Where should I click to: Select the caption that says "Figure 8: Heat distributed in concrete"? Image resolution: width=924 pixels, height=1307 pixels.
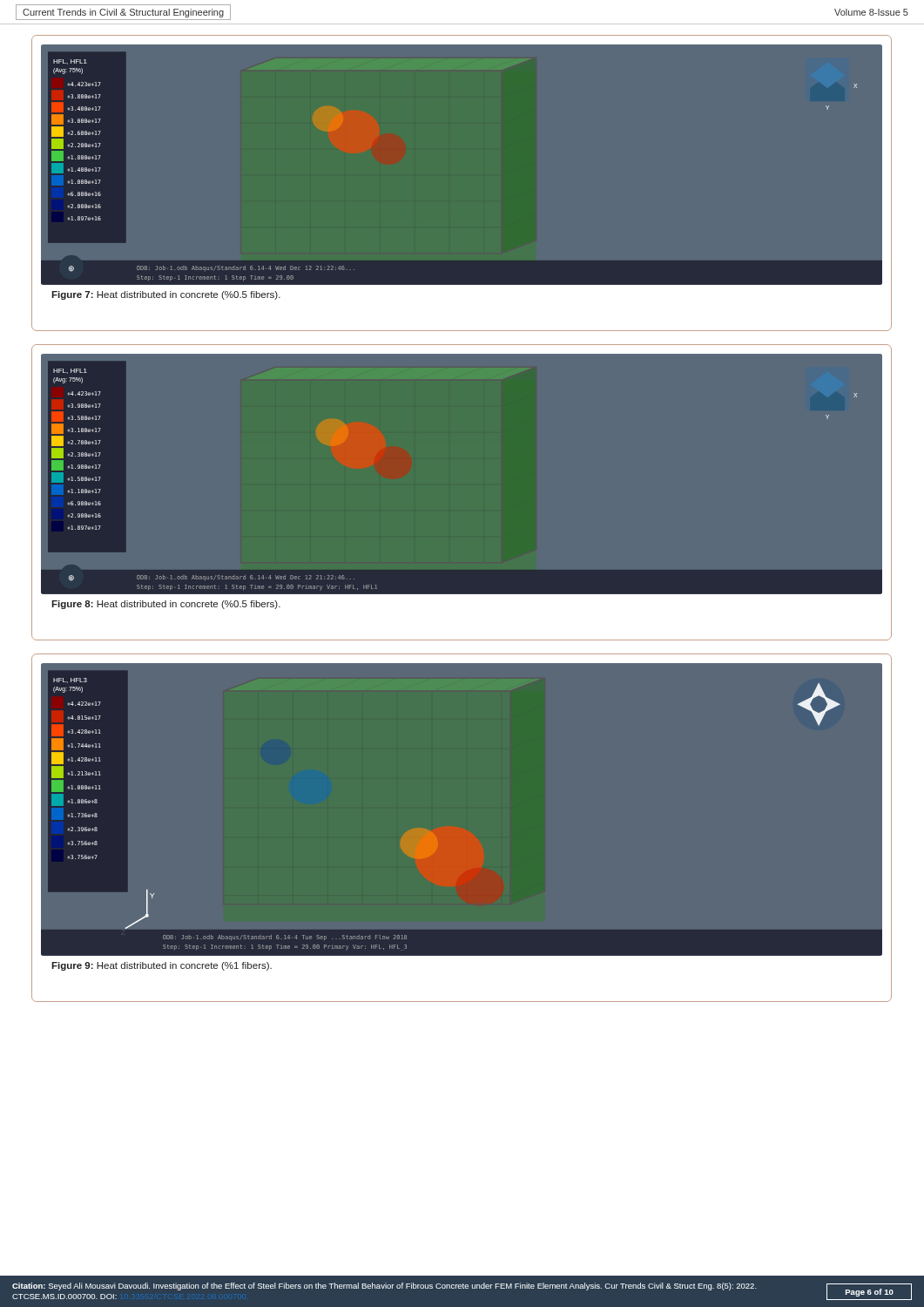[x=166, y=604]
